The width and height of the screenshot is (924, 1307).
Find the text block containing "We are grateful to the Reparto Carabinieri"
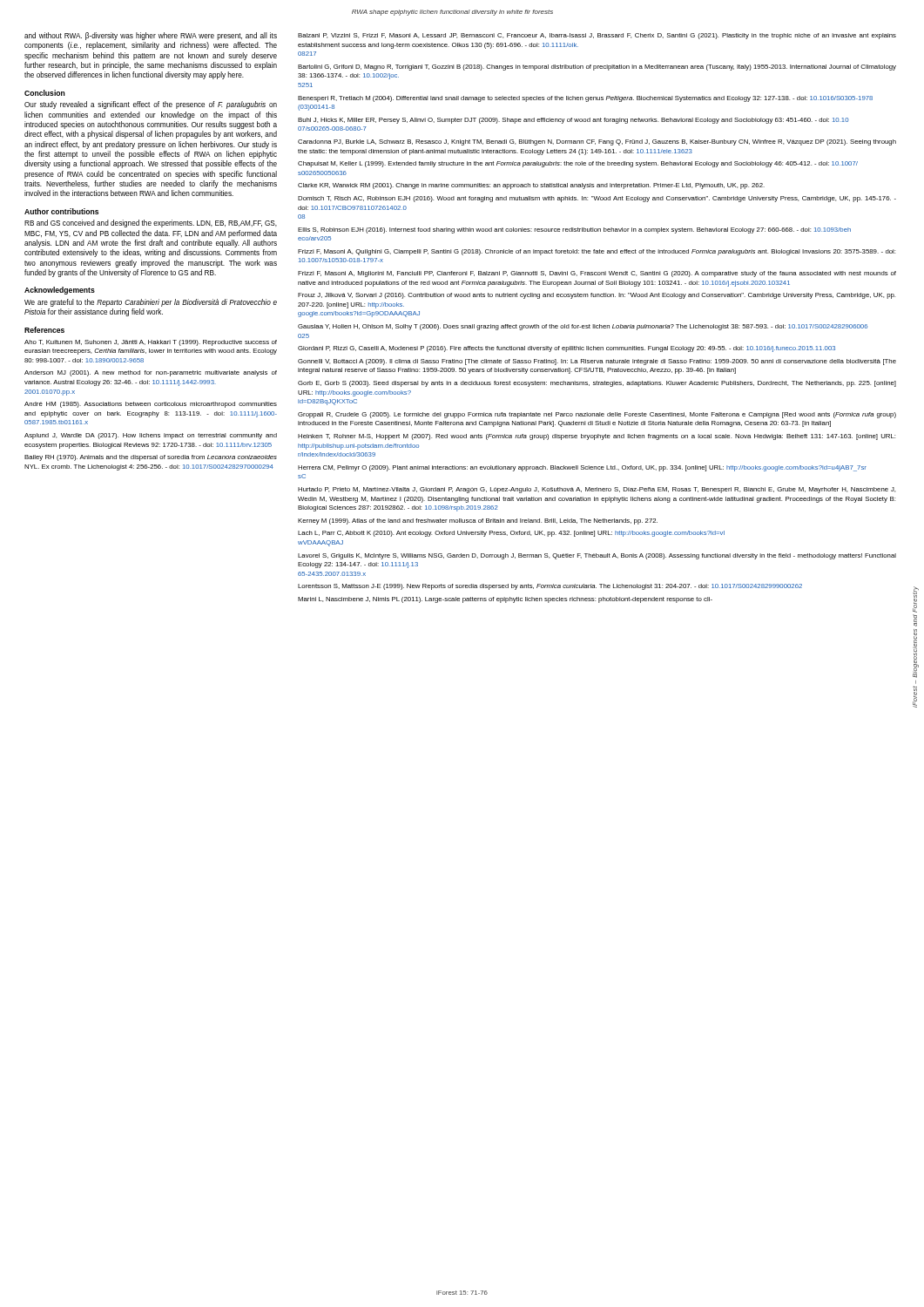pos(151,308)
